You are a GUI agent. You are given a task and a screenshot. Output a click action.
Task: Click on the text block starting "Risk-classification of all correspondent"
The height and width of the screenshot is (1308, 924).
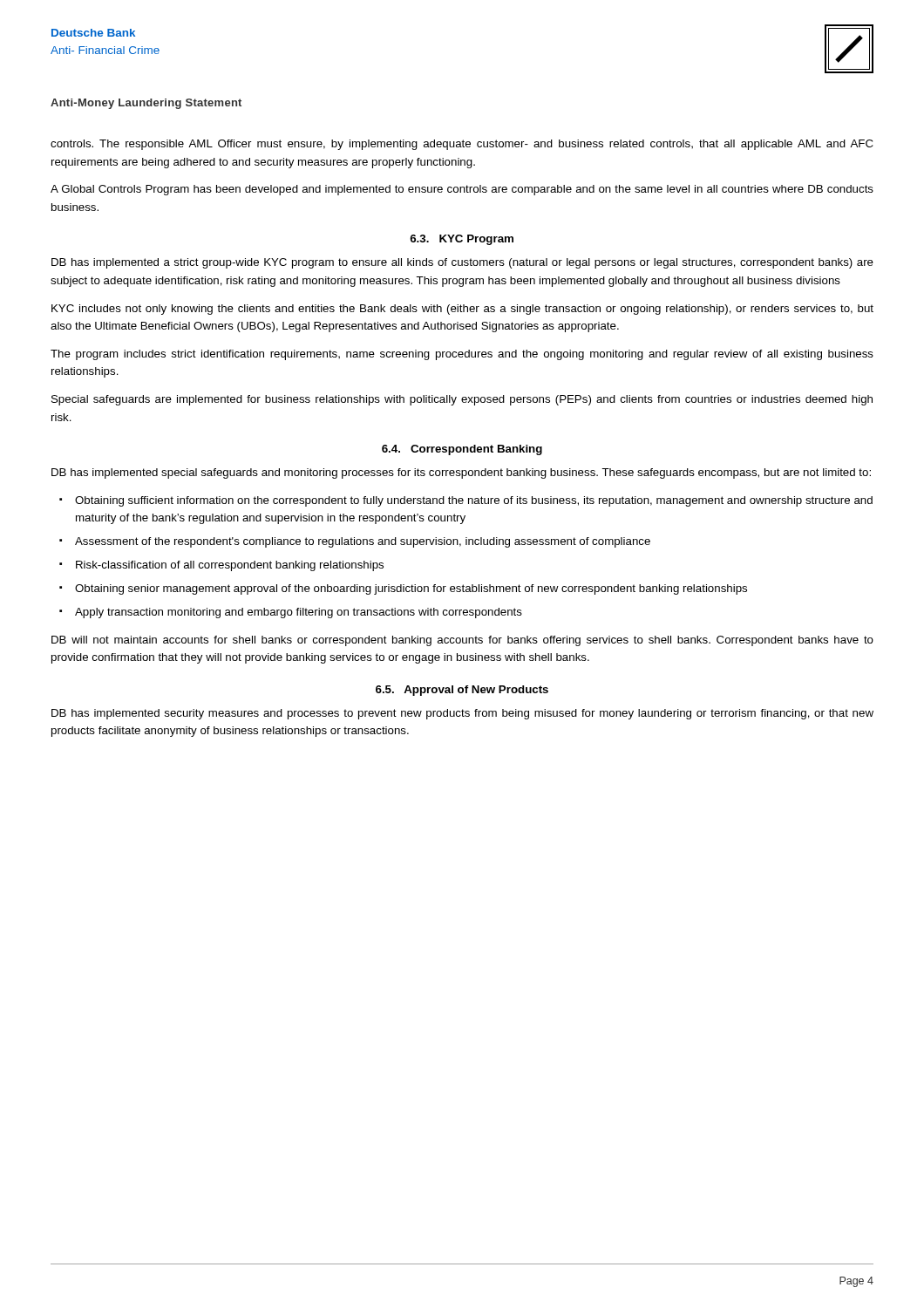click(230, 564)
